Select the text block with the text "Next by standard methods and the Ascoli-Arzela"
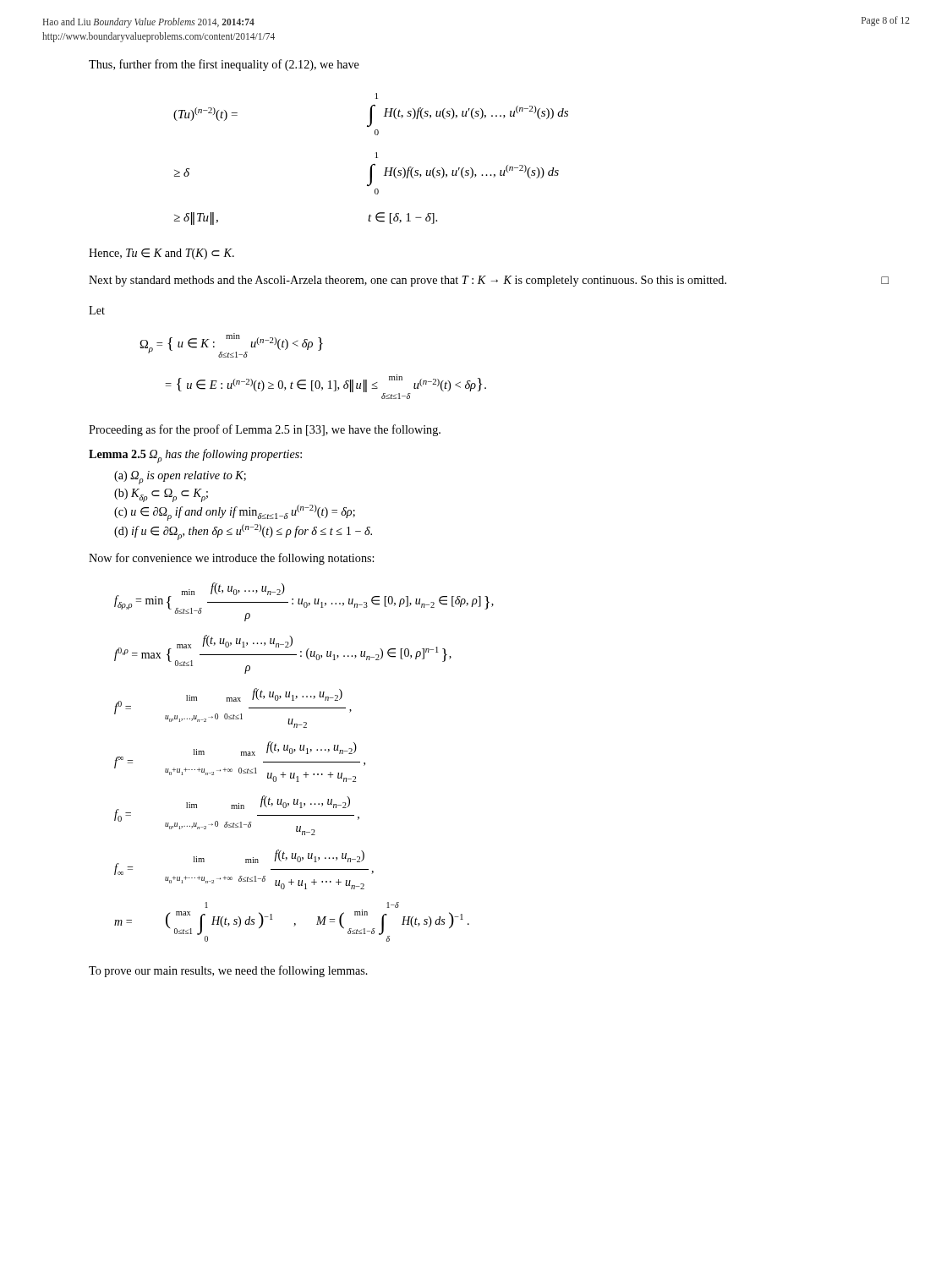This screenshot has width=952, height=1268. click(x=489, y=279)
